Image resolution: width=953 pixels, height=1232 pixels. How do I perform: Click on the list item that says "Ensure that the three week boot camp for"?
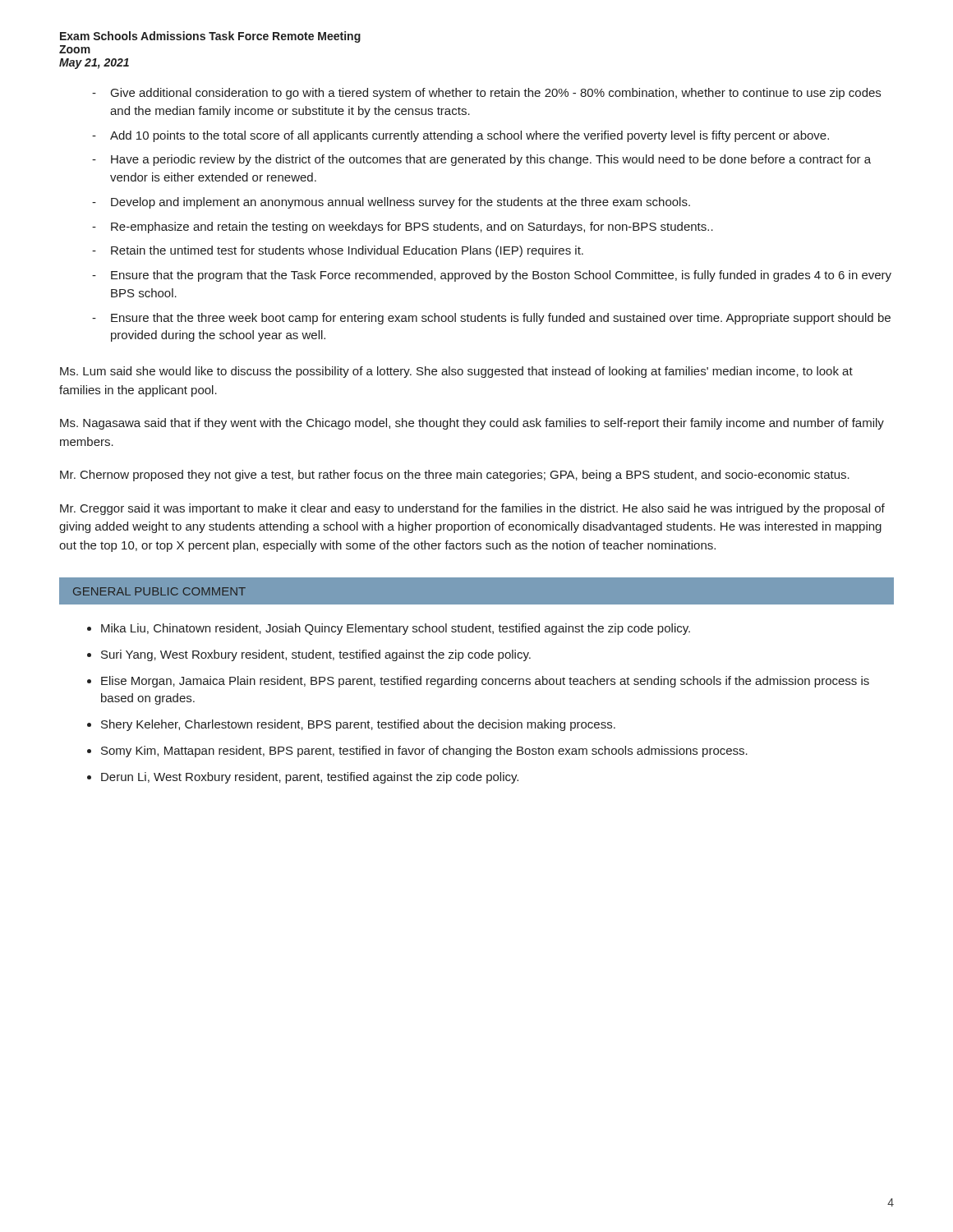tap(501, 326)
